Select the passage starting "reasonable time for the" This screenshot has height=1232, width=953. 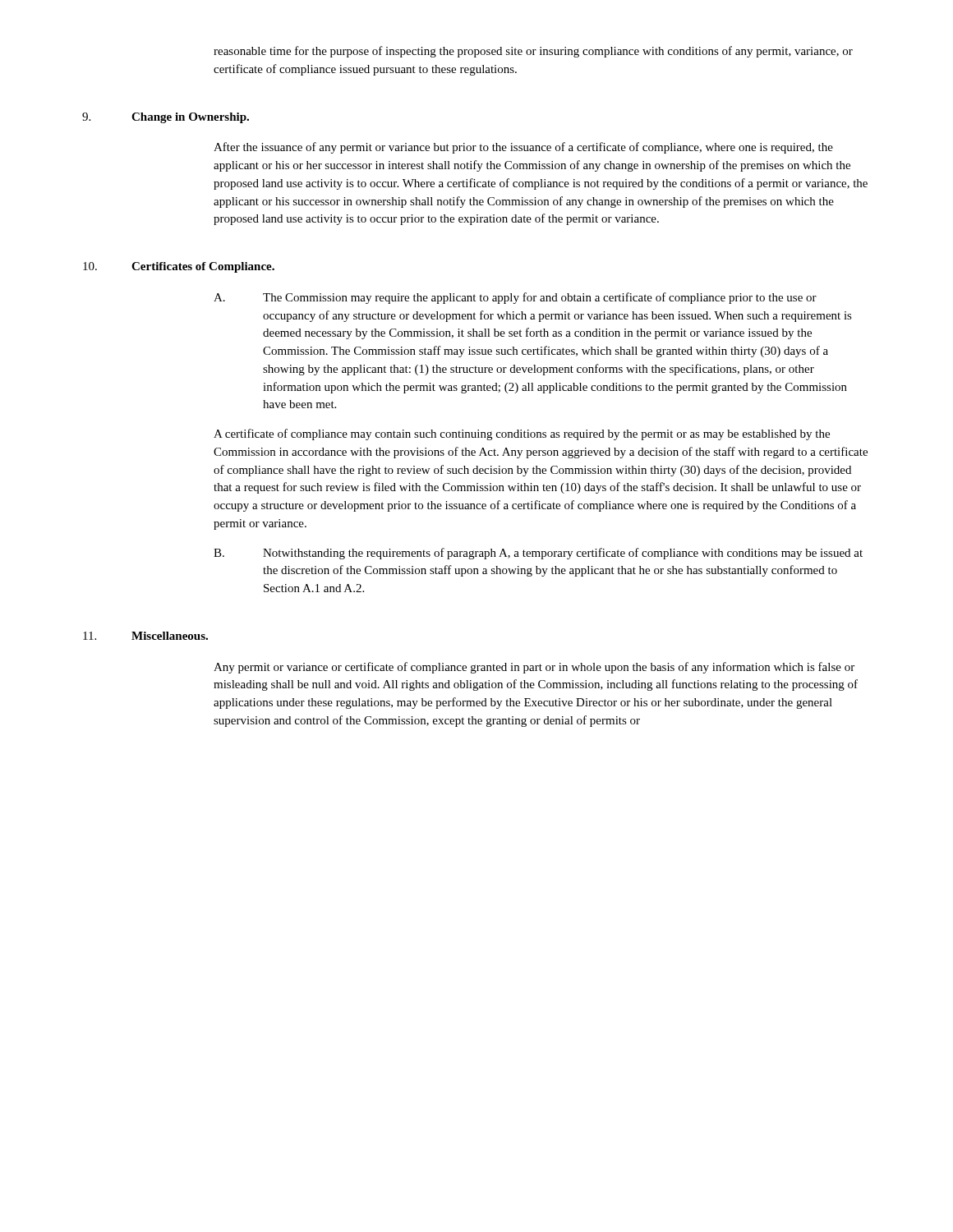click(x=542, y=61)
